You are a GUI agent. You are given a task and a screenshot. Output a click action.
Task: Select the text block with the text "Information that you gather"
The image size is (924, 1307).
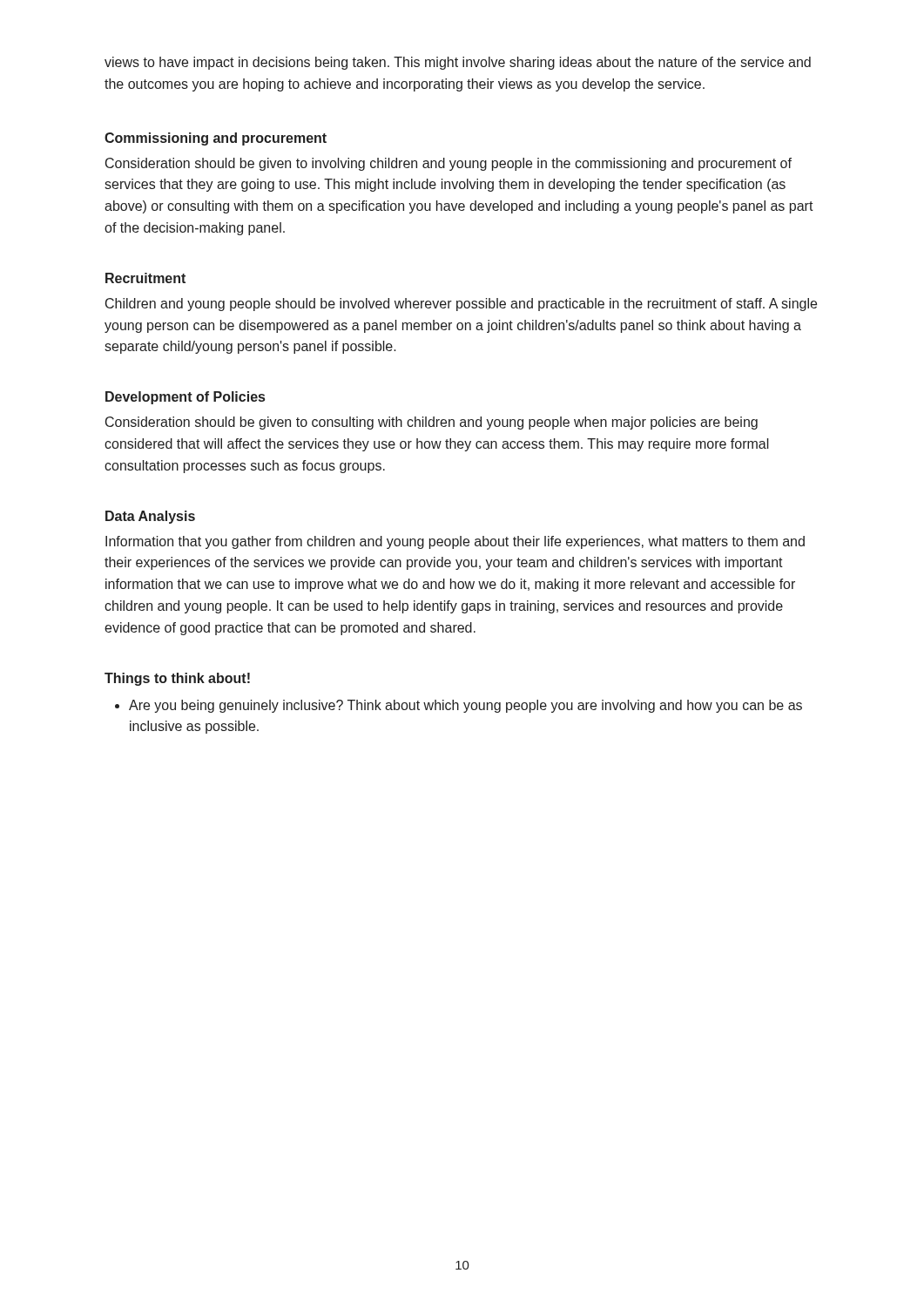click(462, 585)
